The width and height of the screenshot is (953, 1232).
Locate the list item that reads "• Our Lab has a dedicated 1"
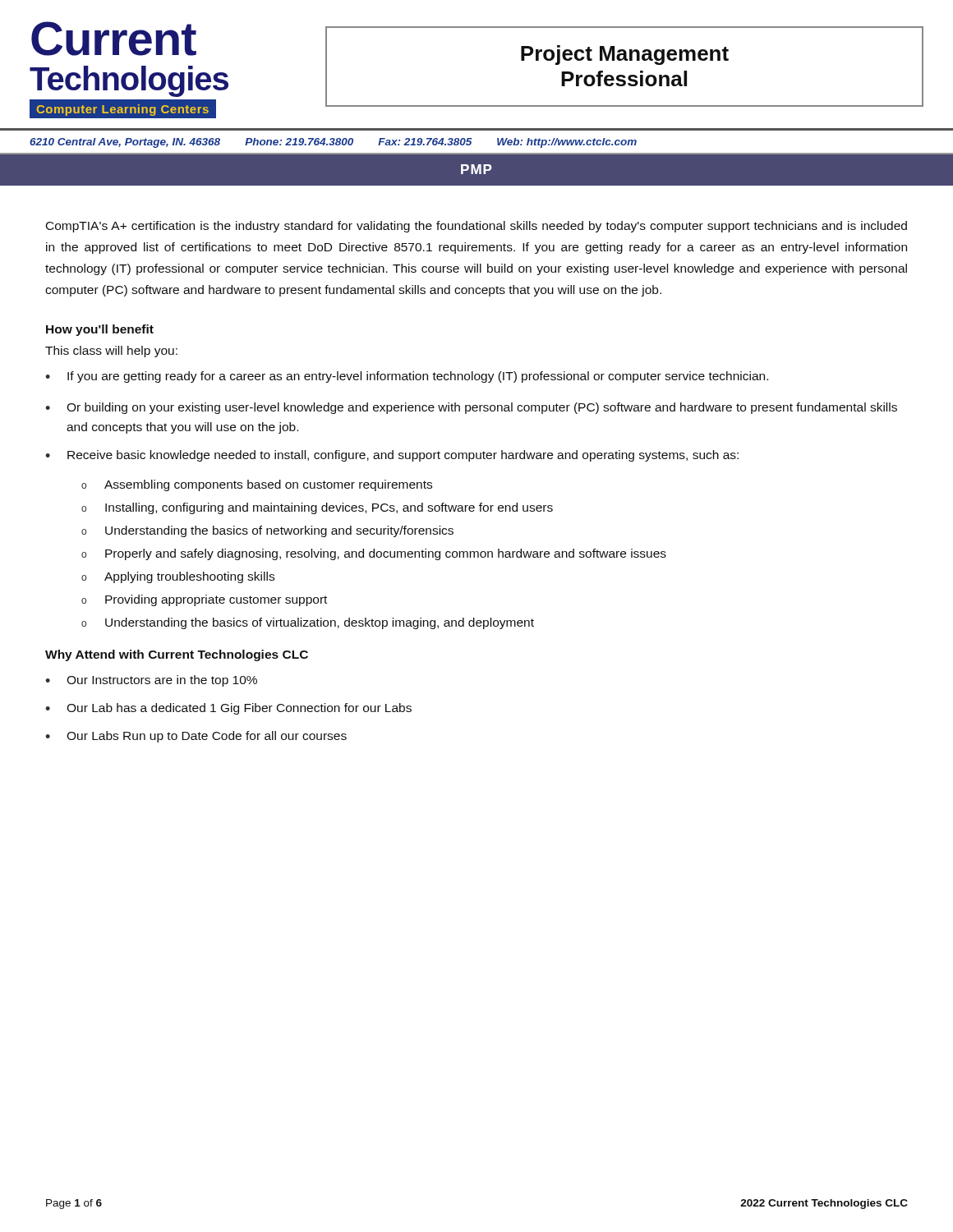pyautogui.click(x=229, y=710)
